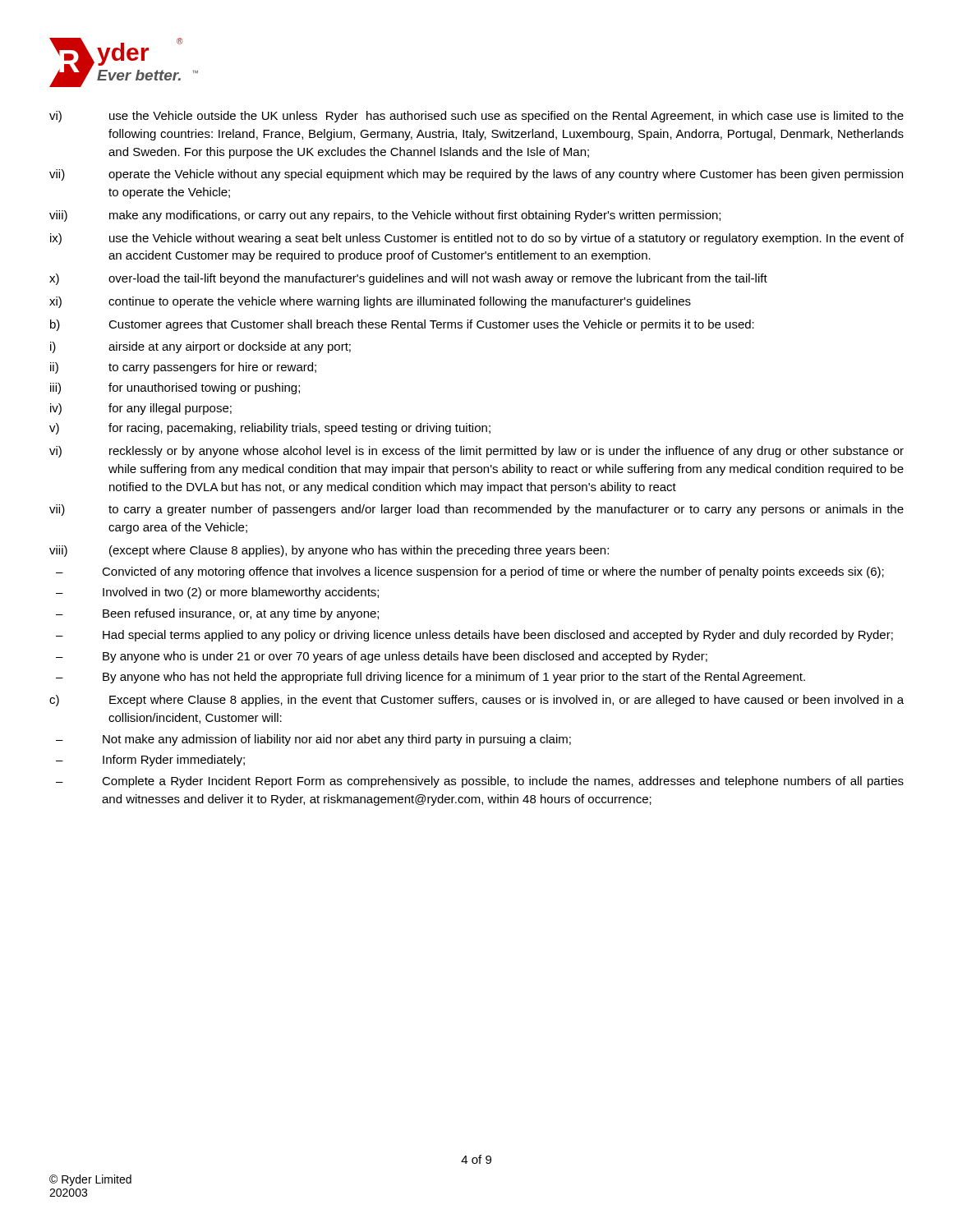This screenshot has width=953, height=1232.
Task: Click the passage that begins "b) Customer agrees that"
Action: pos(476,324)
